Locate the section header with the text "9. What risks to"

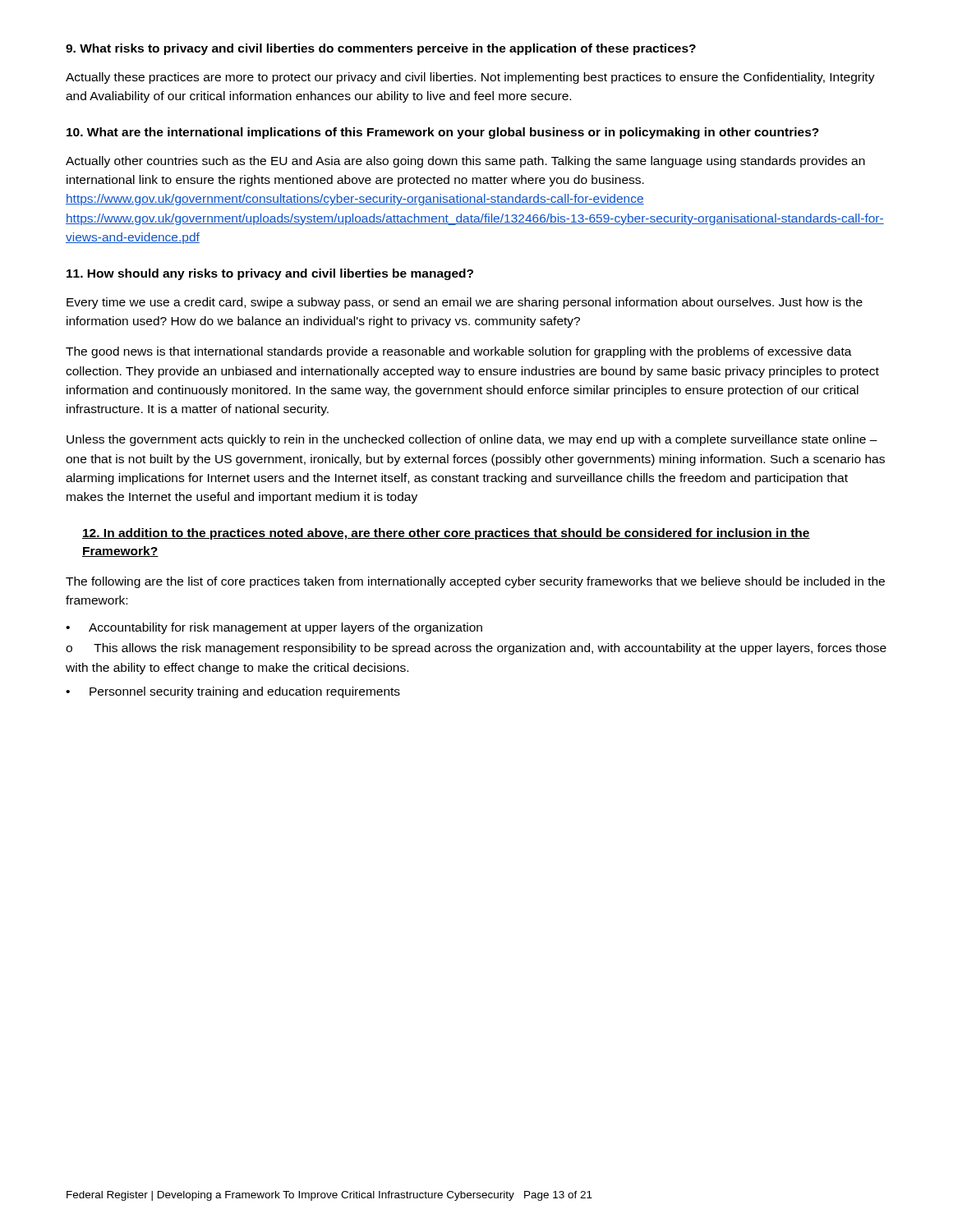tap(381, 48)
